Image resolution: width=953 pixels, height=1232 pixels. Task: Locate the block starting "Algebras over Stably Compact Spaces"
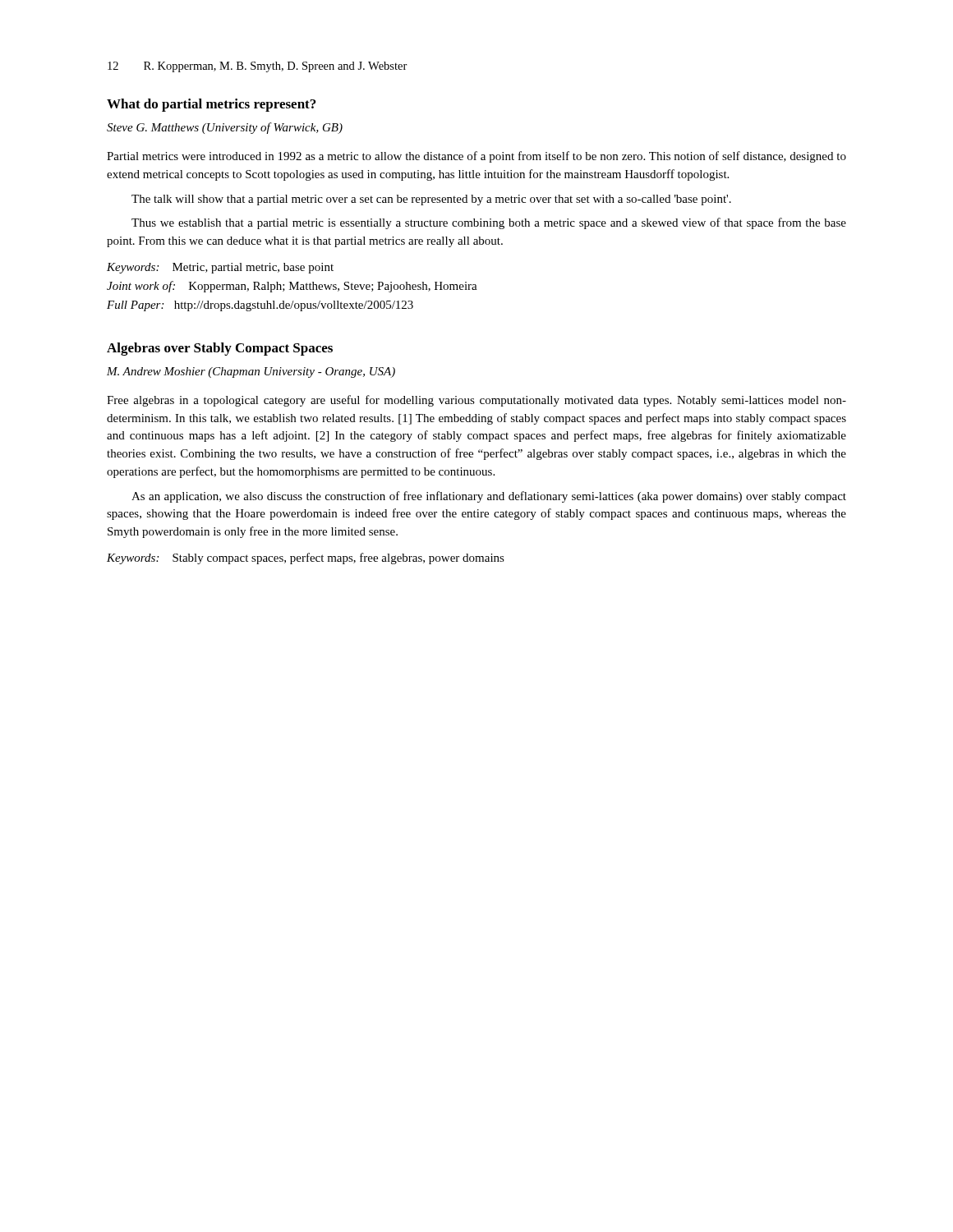pos(220,348)
